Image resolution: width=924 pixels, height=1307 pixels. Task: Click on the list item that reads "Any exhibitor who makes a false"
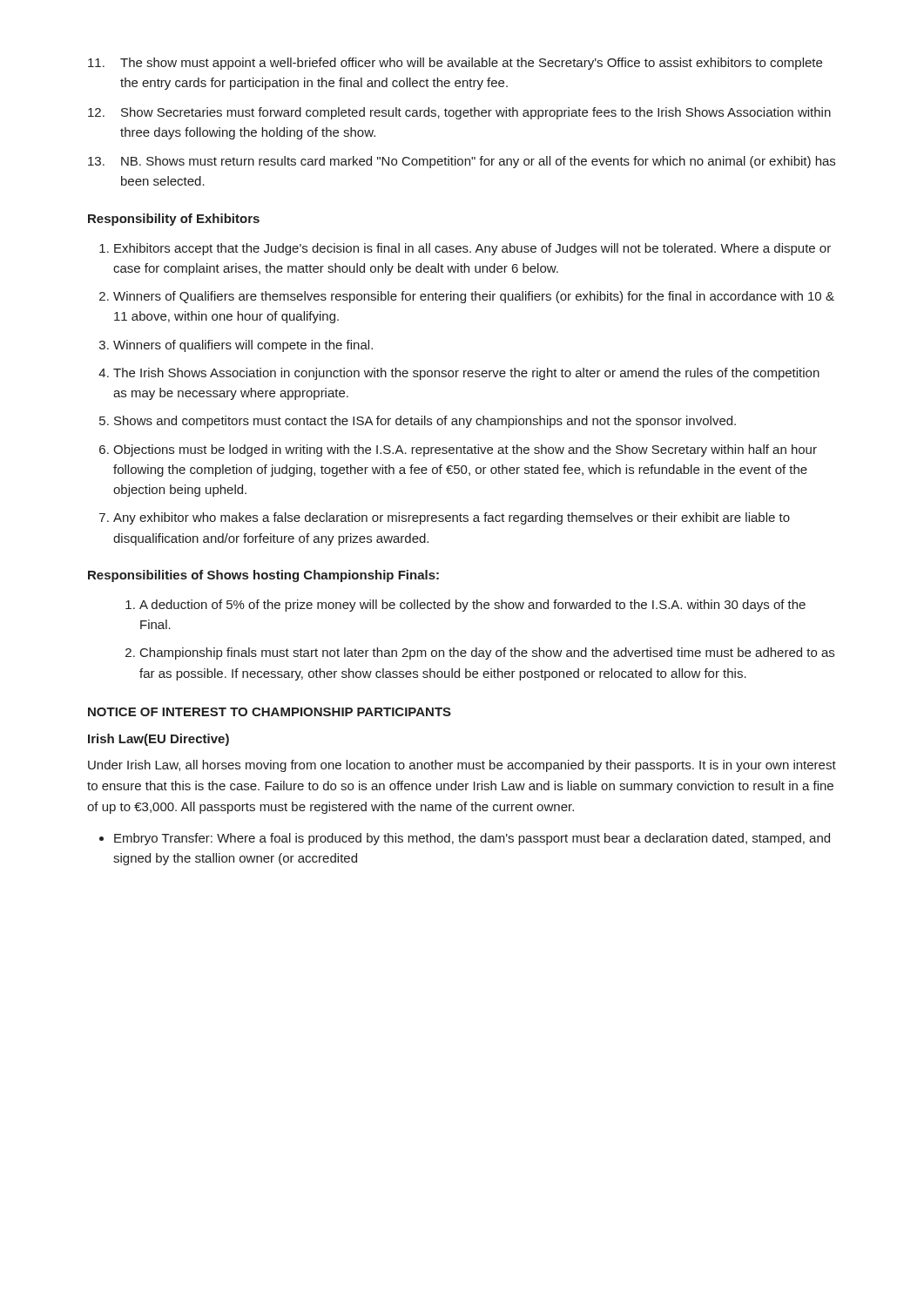click(452, 528)
